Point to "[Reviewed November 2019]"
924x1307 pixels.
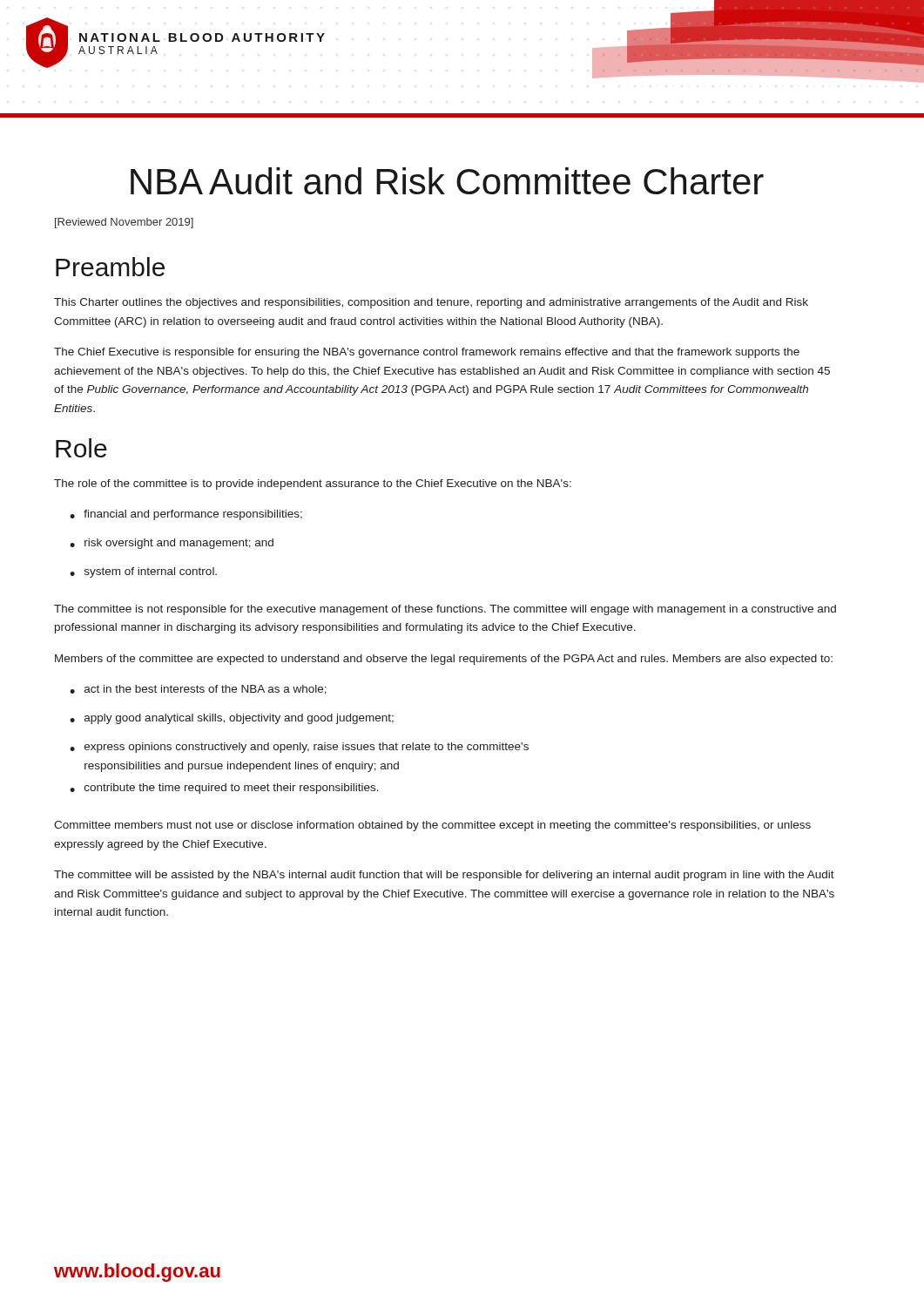124,223
